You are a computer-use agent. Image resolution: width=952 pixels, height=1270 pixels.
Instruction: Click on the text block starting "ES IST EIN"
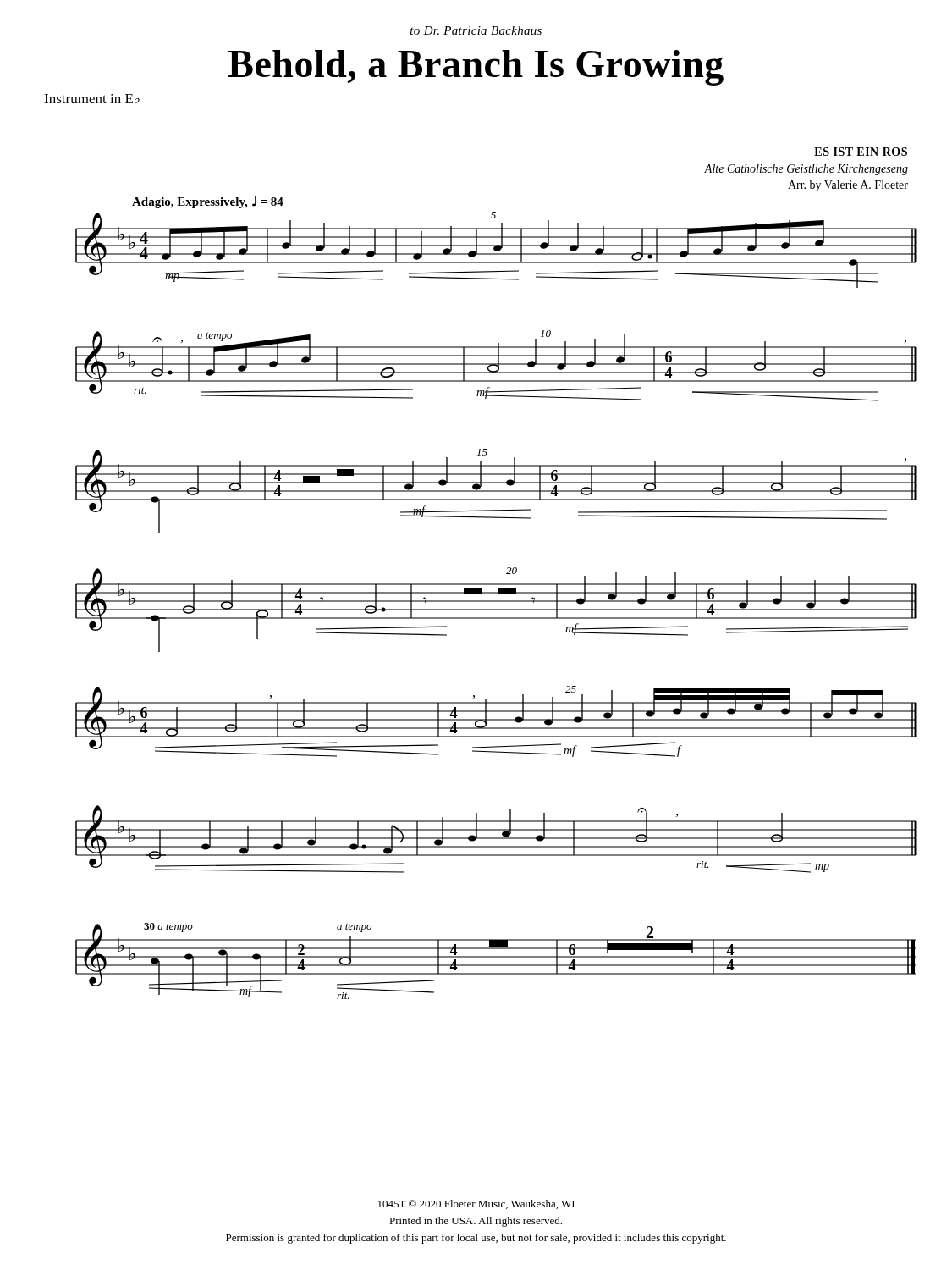tap(806, 169)
